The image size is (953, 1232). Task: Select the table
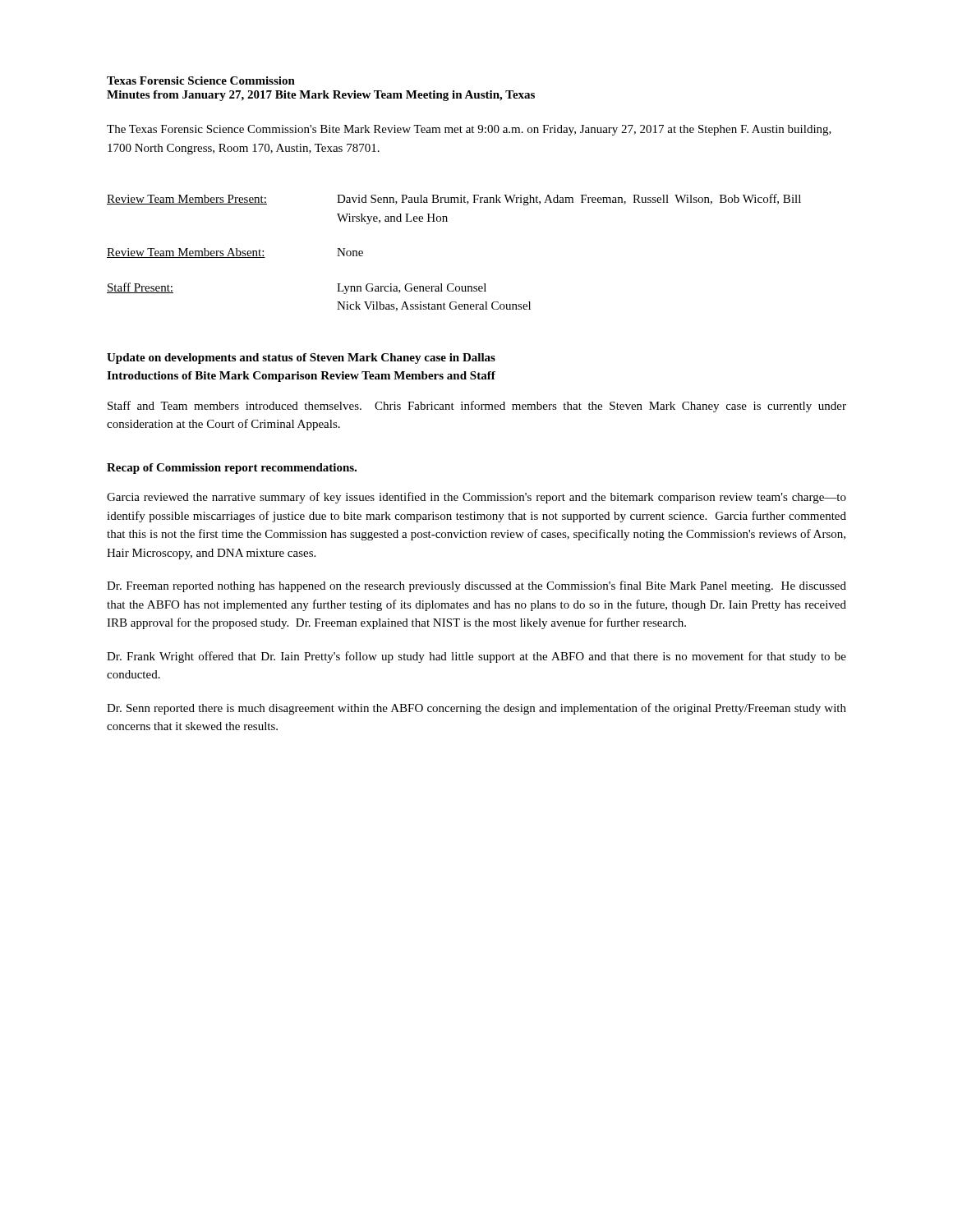[x=476, y=252]
